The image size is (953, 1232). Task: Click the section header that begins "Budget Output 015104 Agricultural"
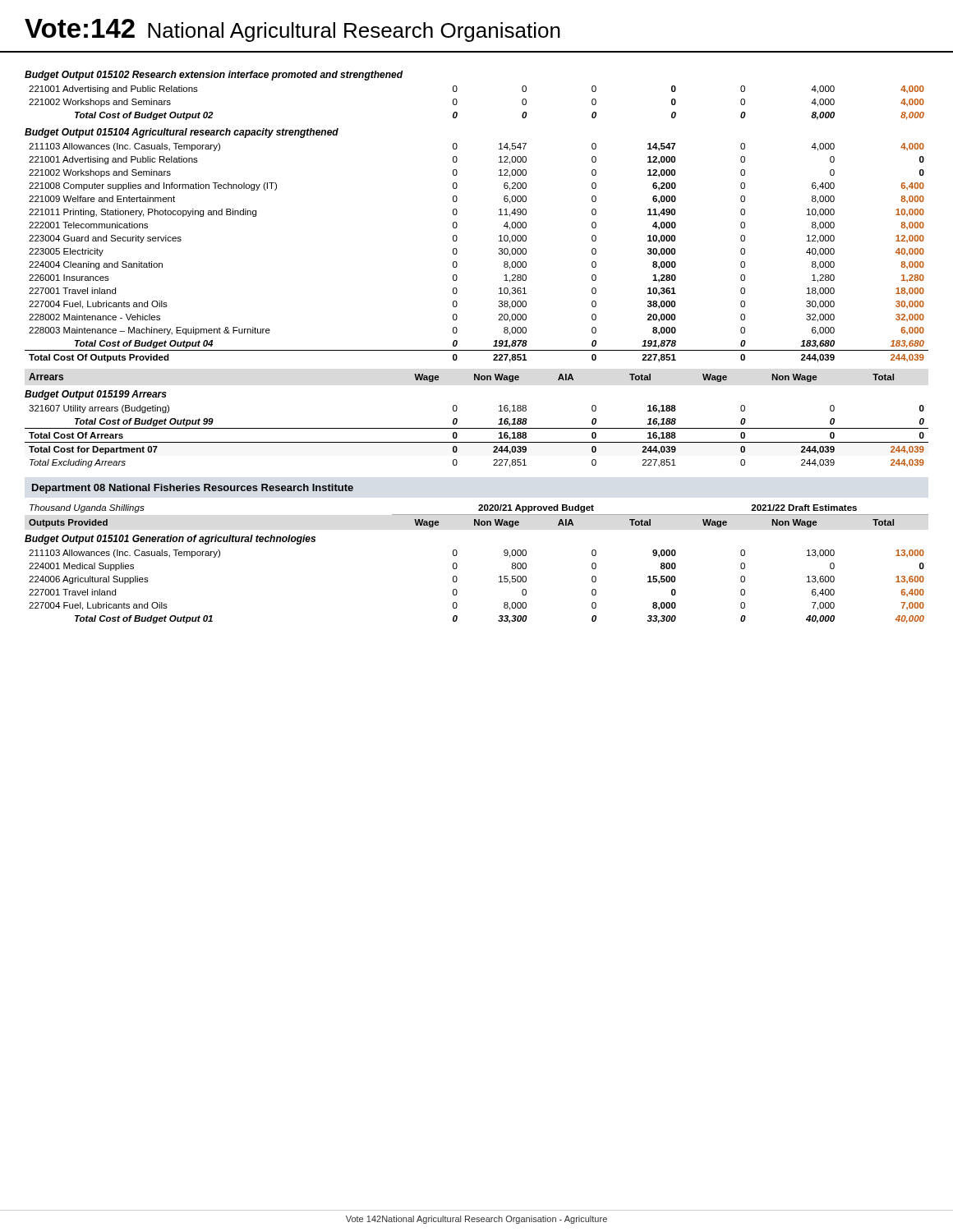(x=181, y=132)
